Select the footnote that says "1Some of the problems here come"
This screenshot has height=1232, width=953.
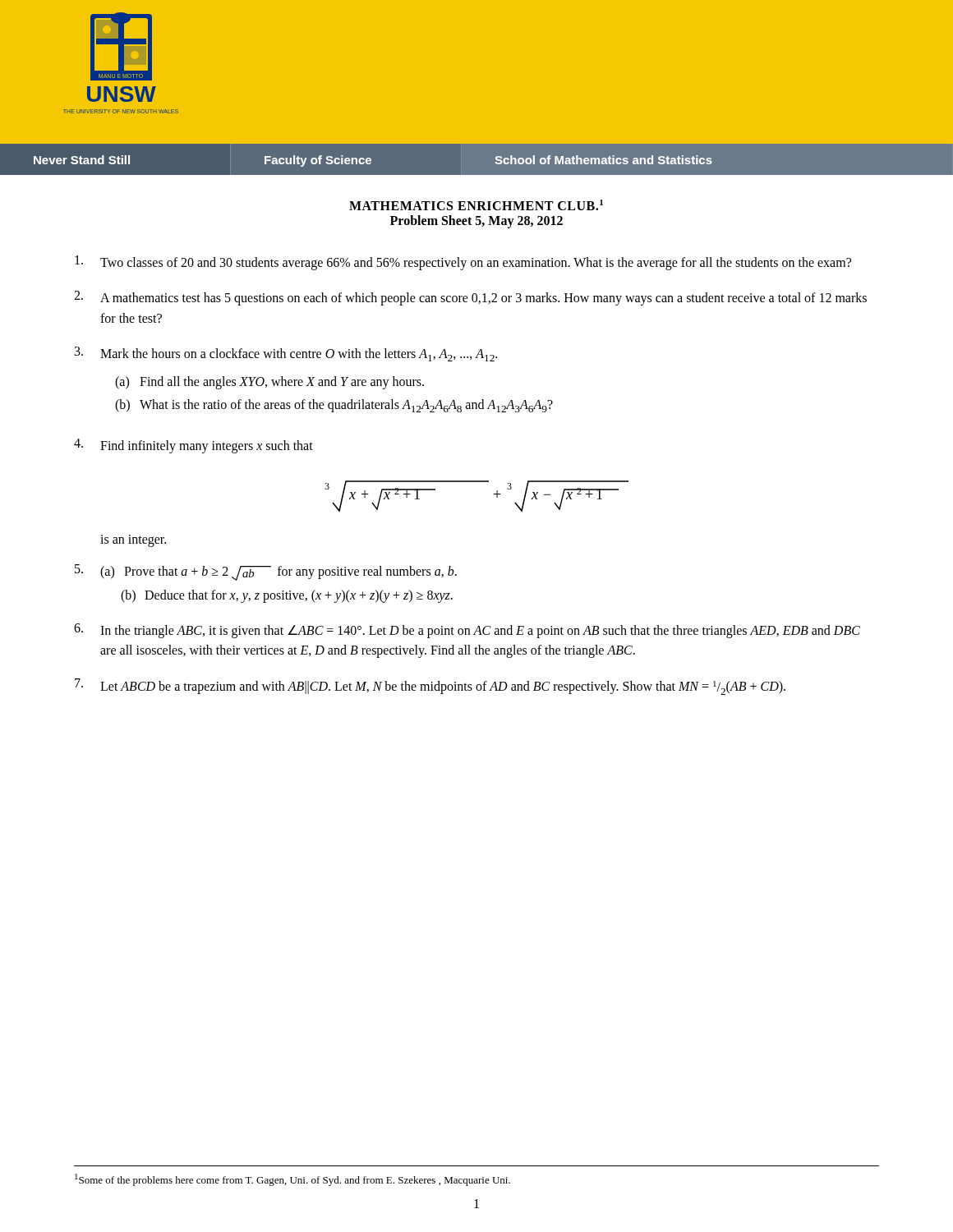click(292, 1178)
